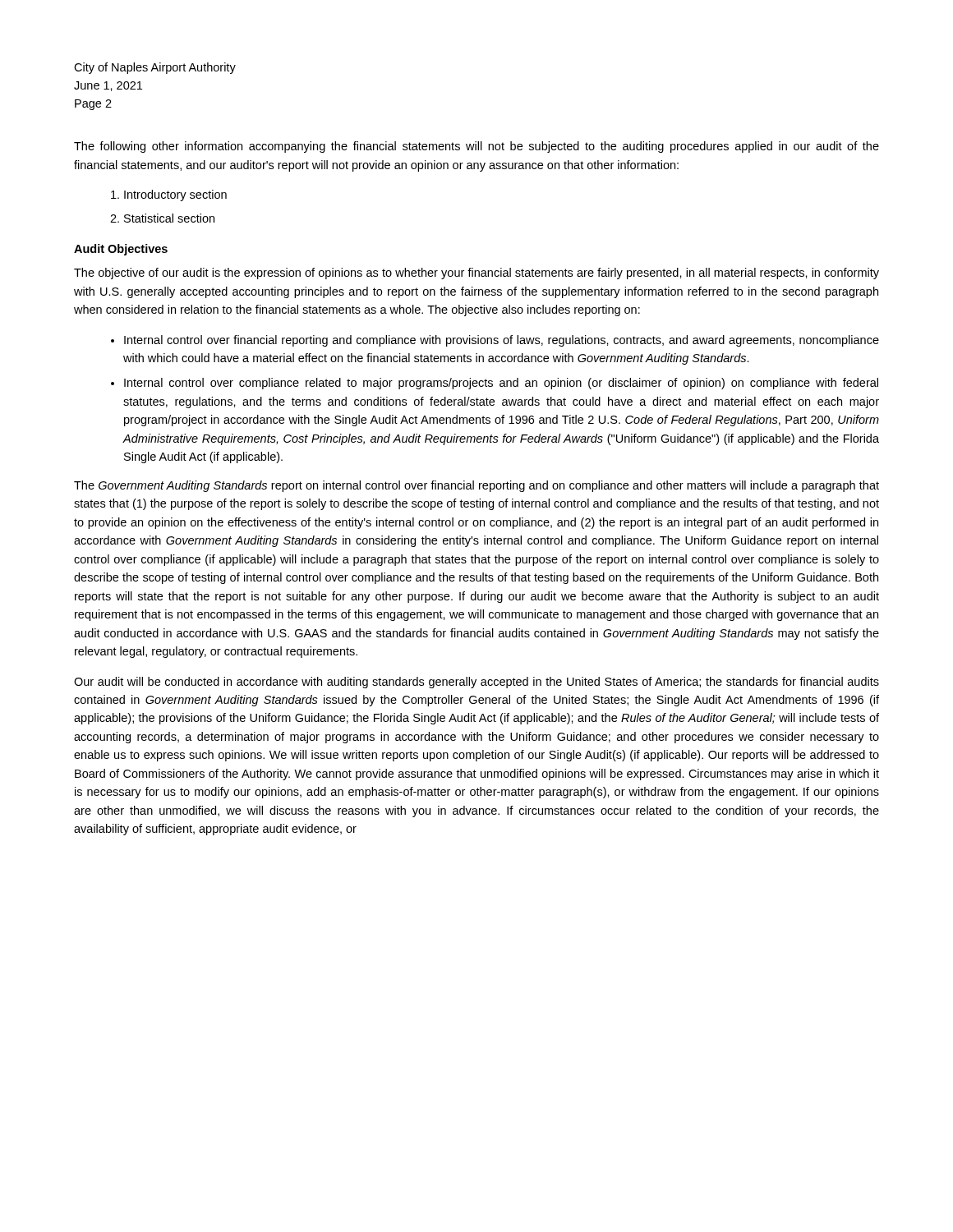Find the text block that says "The Government Auditing Standards report on"

[x=476, y=568]
